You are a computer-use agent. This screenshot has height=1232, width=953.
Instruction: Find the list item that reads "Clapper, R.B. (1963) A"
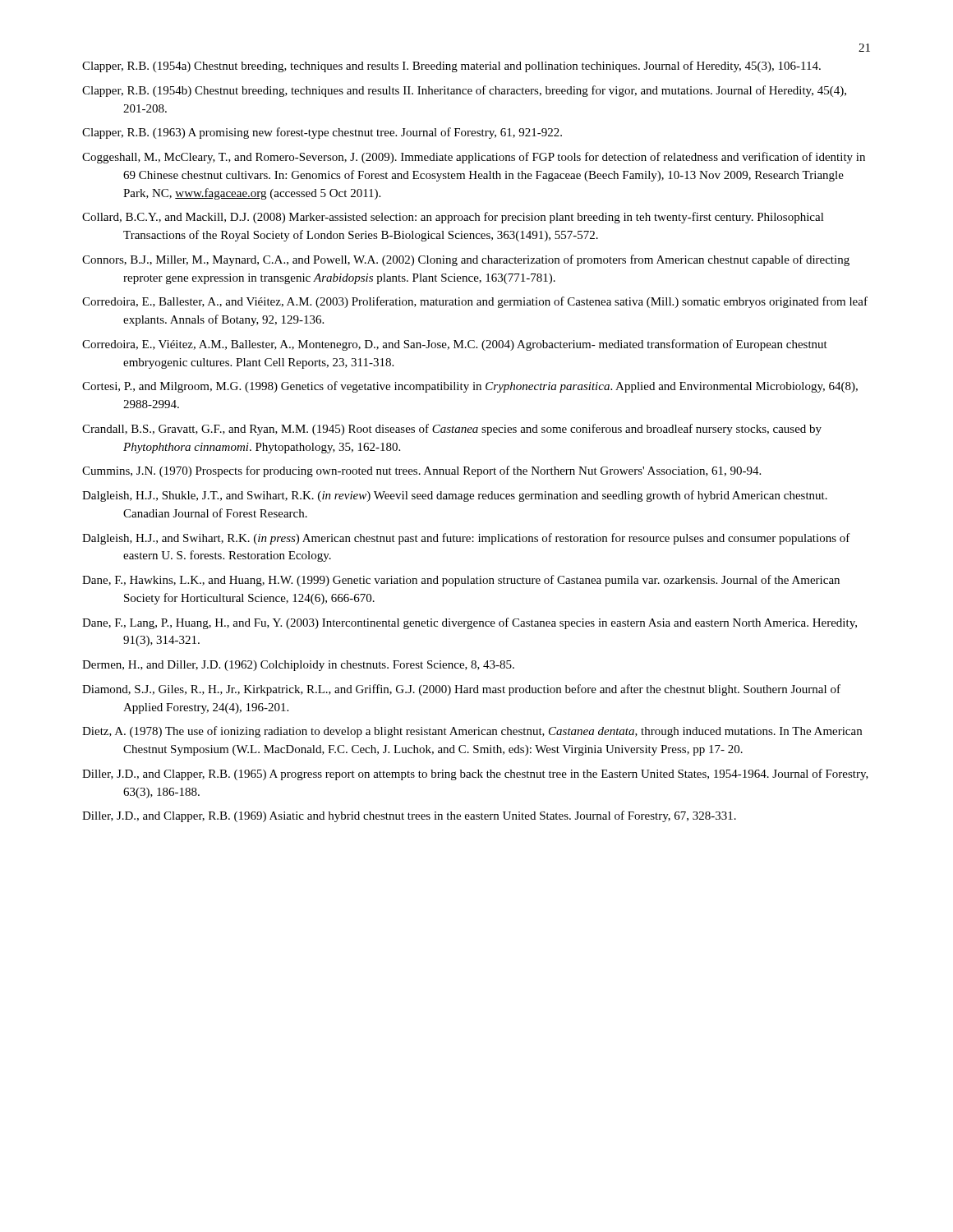(322, 132)
